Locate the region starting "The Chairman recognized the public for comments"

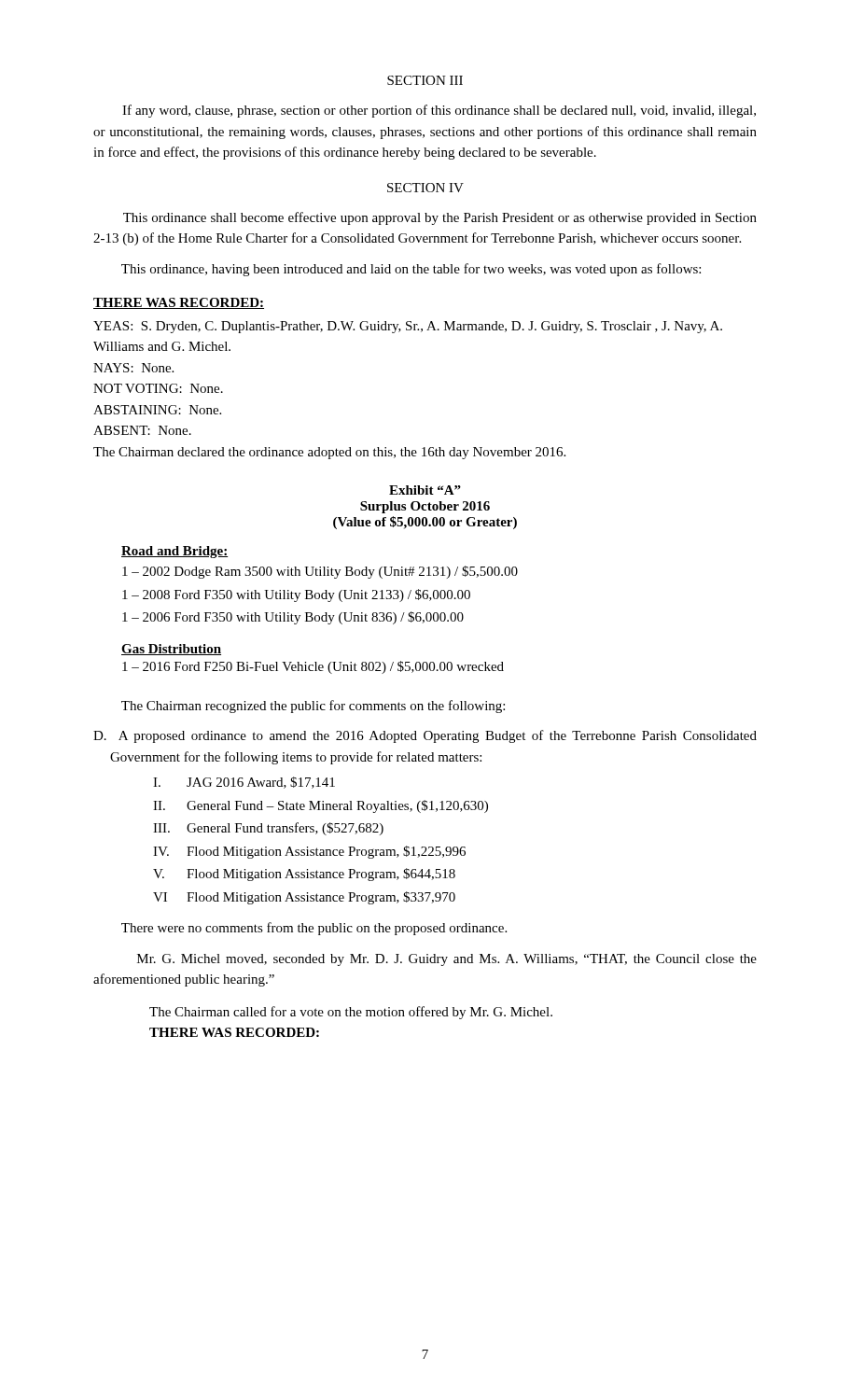coord(300,705)
